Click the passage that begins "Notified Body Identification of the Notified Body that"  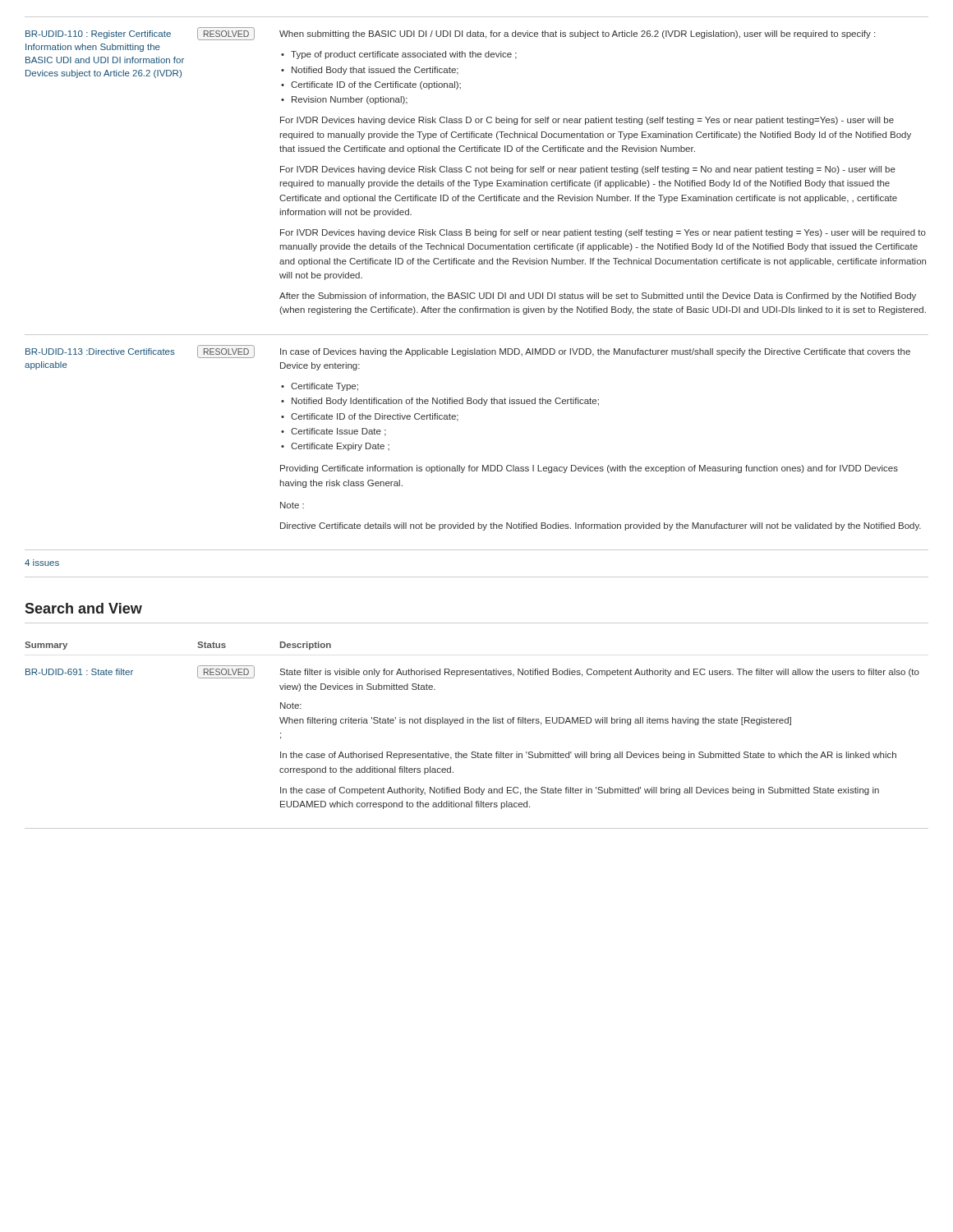pos(445,401)
